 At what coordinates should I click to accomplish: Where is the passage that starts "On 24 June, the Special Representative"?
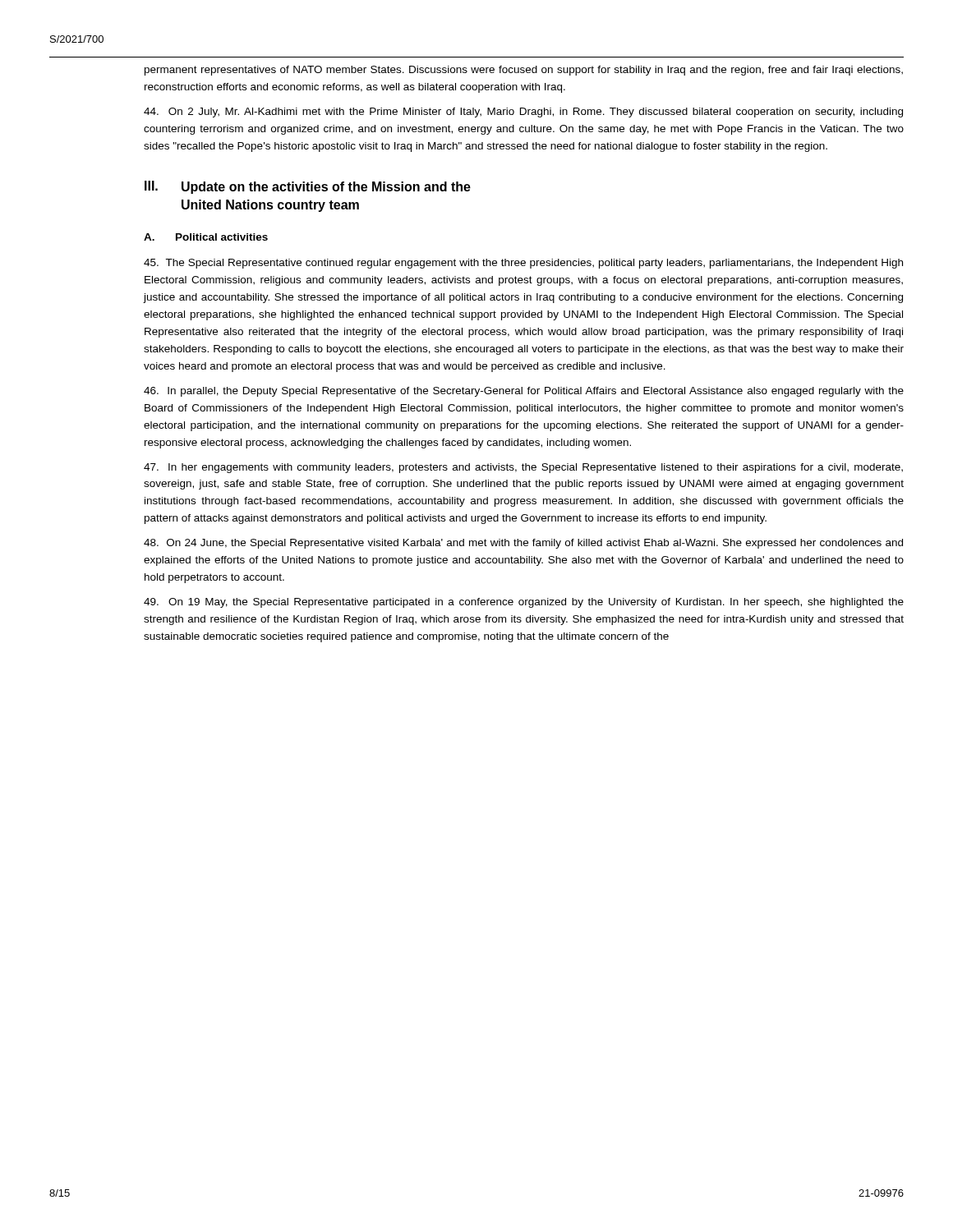(524, 560)
